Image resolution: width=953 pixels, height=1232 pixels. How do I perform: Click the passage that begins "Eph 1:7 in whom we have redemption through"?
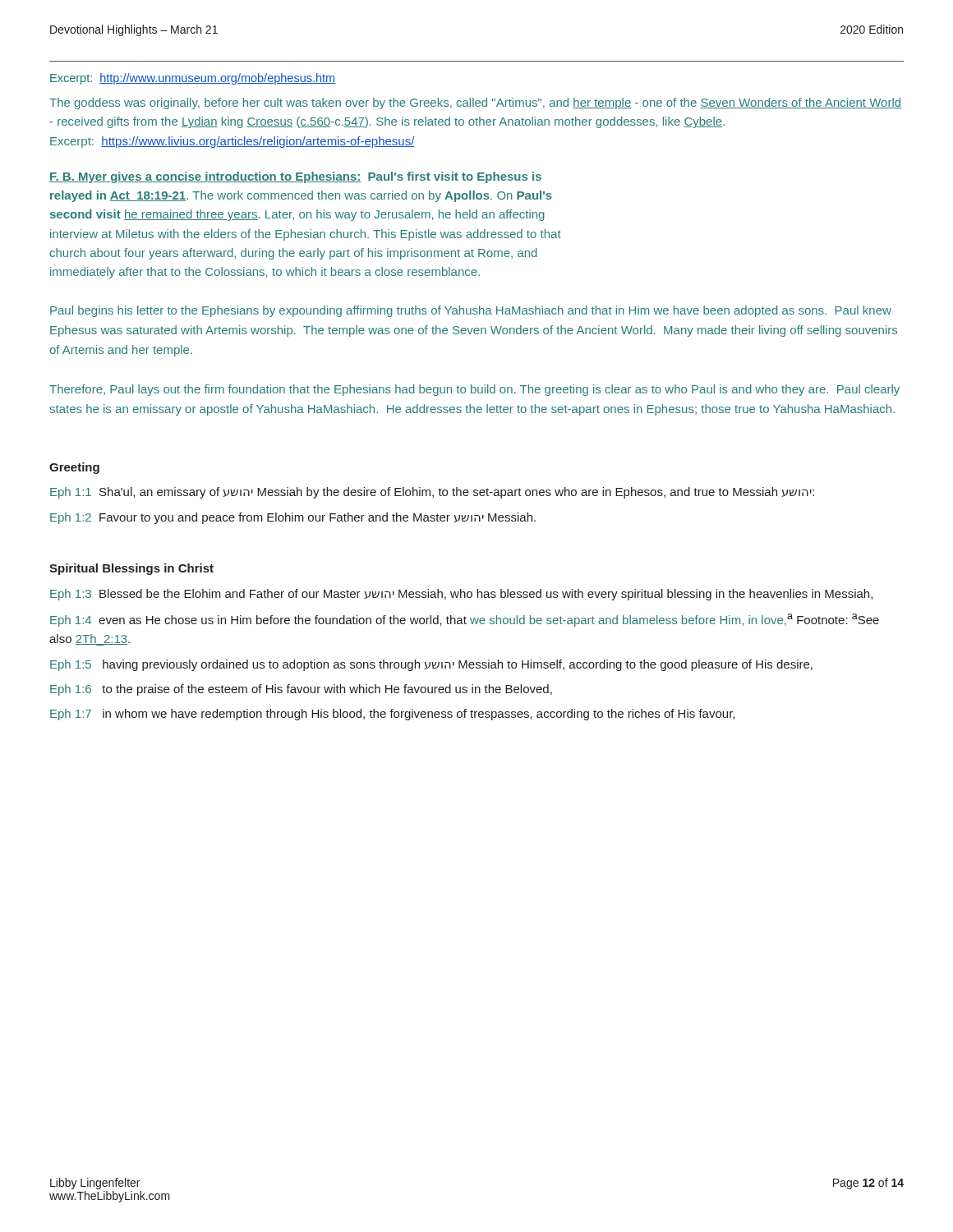click(x=392, y=713)
